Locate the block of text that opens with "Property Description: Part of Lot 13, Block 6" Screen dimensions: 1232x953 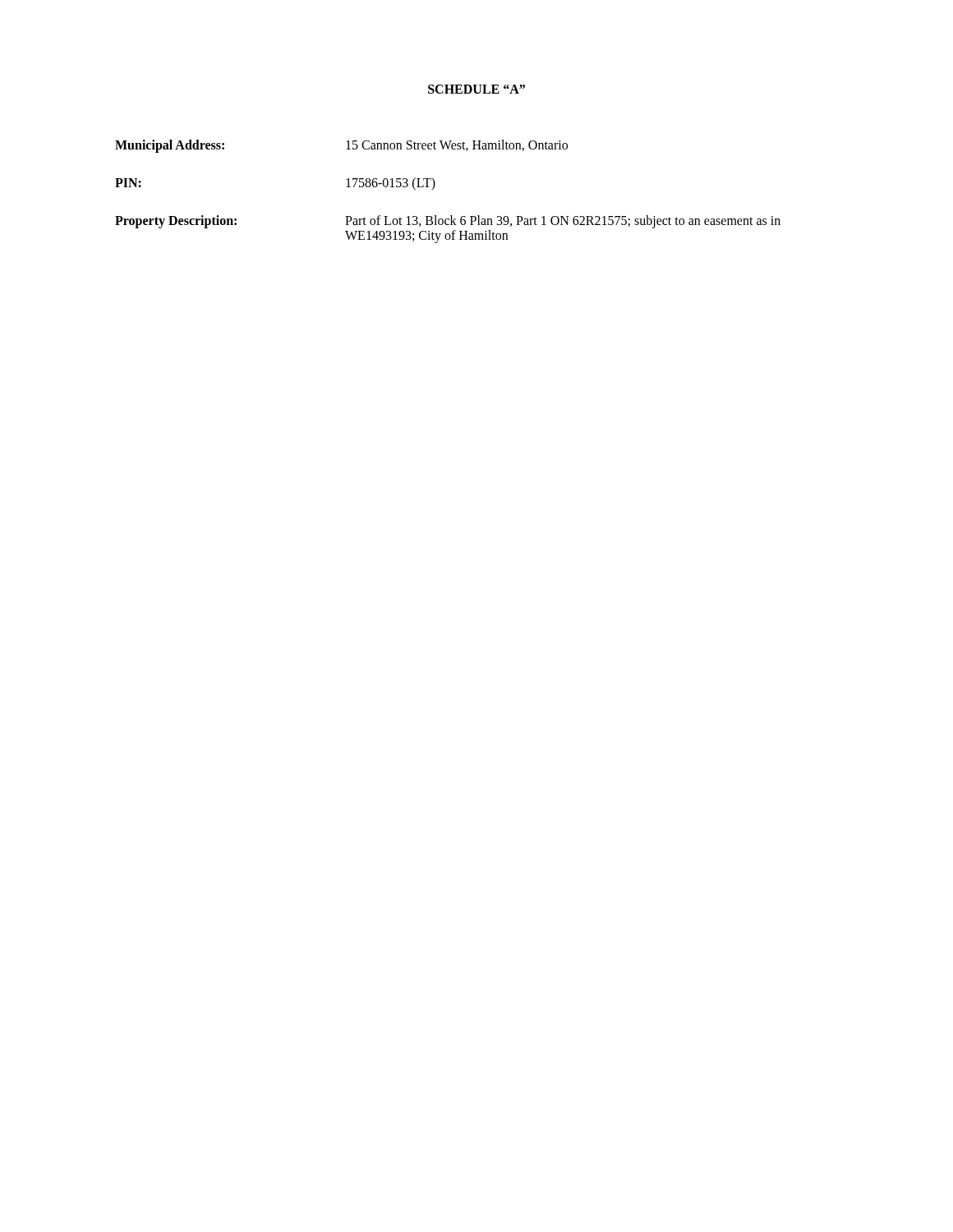[476, 228]
